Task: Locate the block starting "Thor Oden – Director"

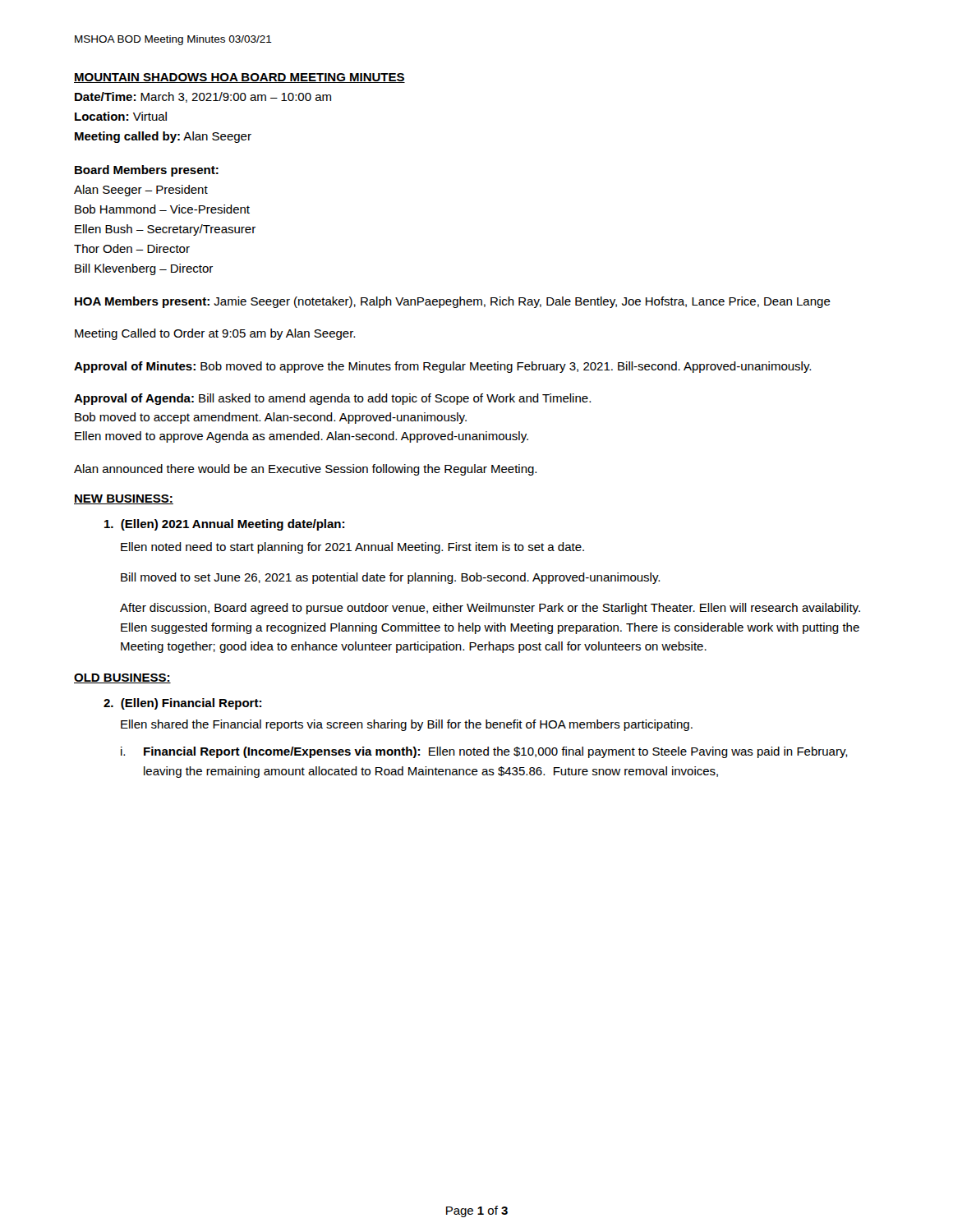Action: [x=132, y=248]
